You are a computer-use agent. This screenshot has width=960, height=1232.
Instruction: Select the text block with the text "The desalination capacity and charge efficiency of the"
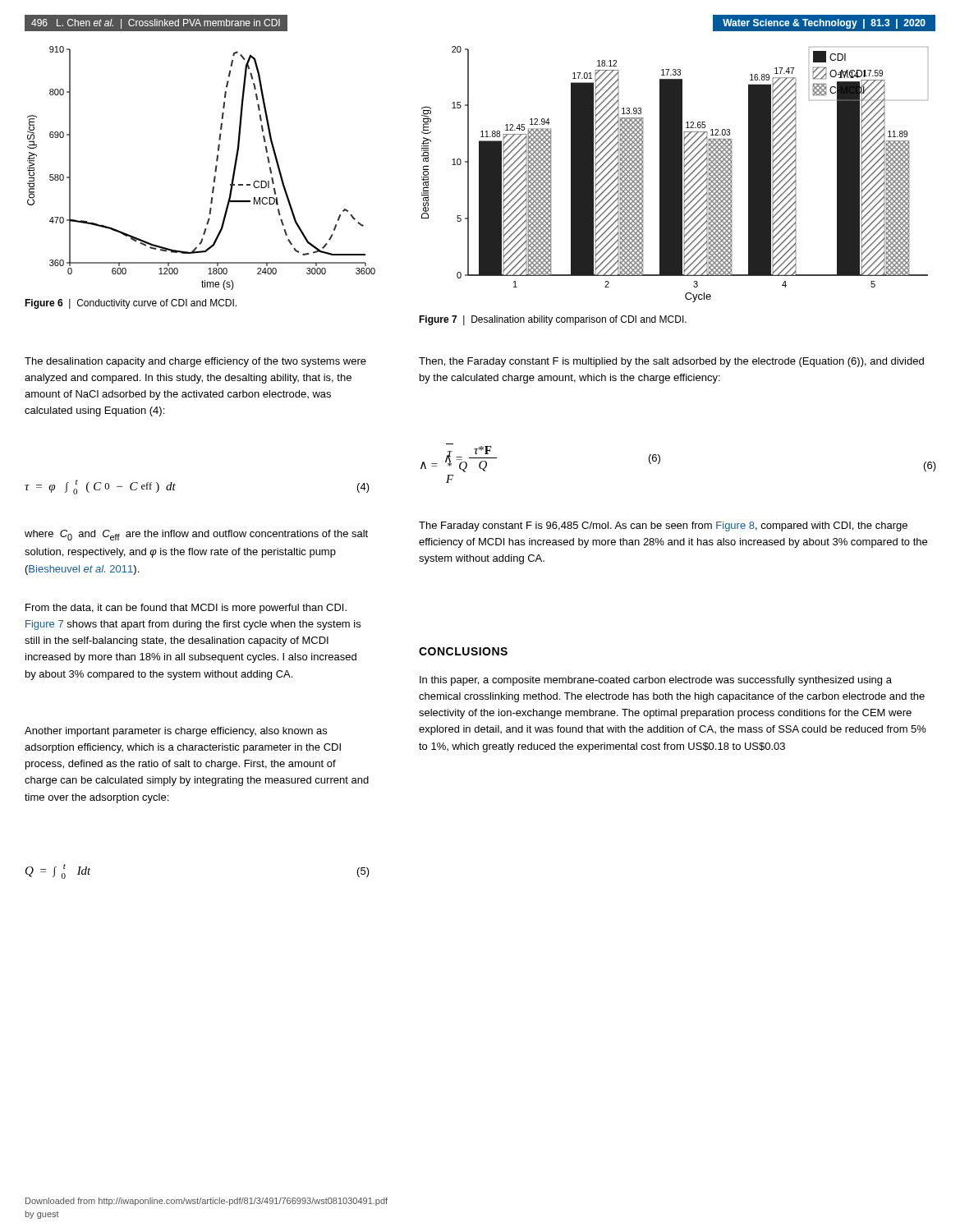click(x=195, y=386)
